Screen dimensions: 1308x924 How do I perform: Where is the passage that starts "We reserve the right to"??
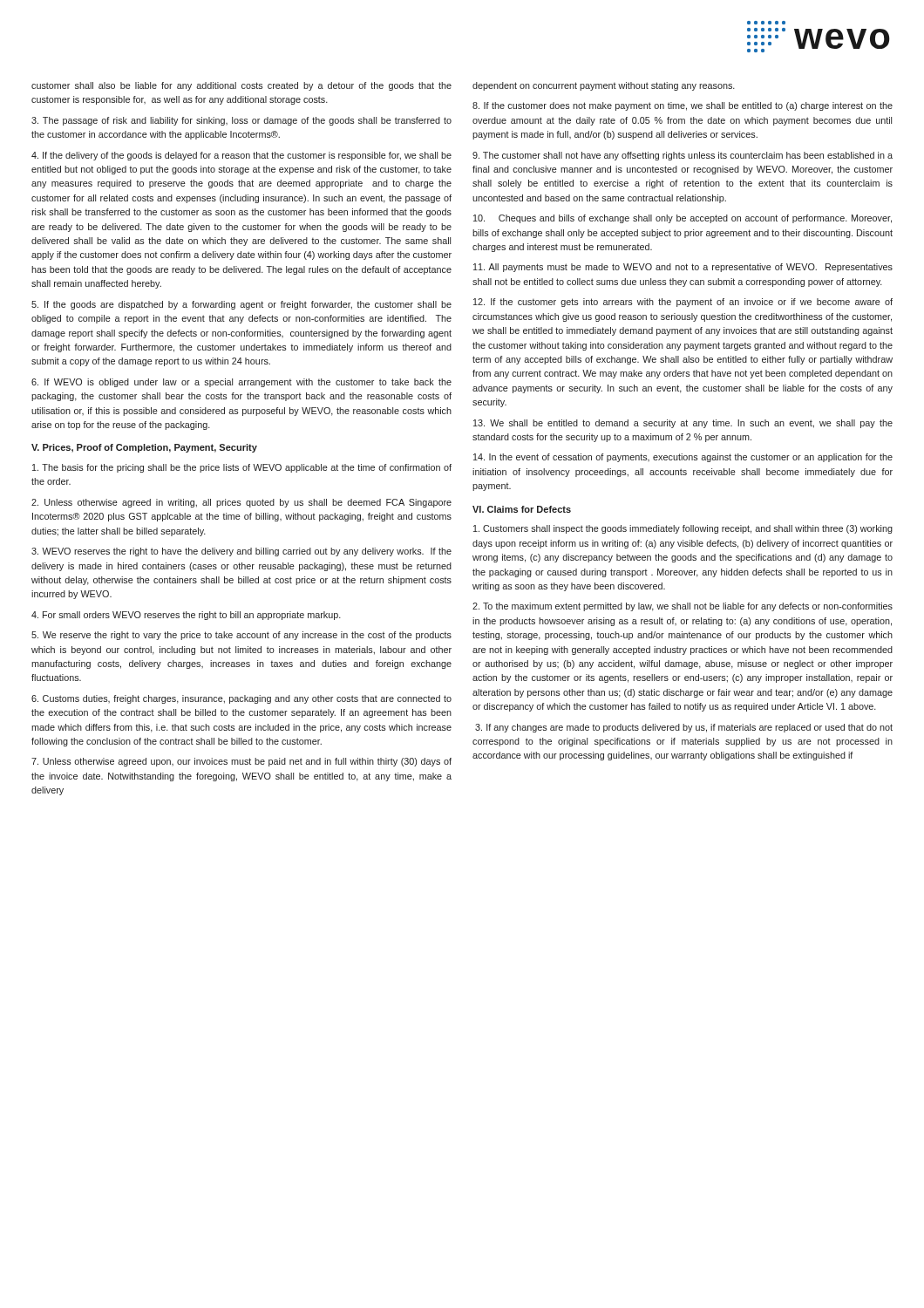pos(241,656)
